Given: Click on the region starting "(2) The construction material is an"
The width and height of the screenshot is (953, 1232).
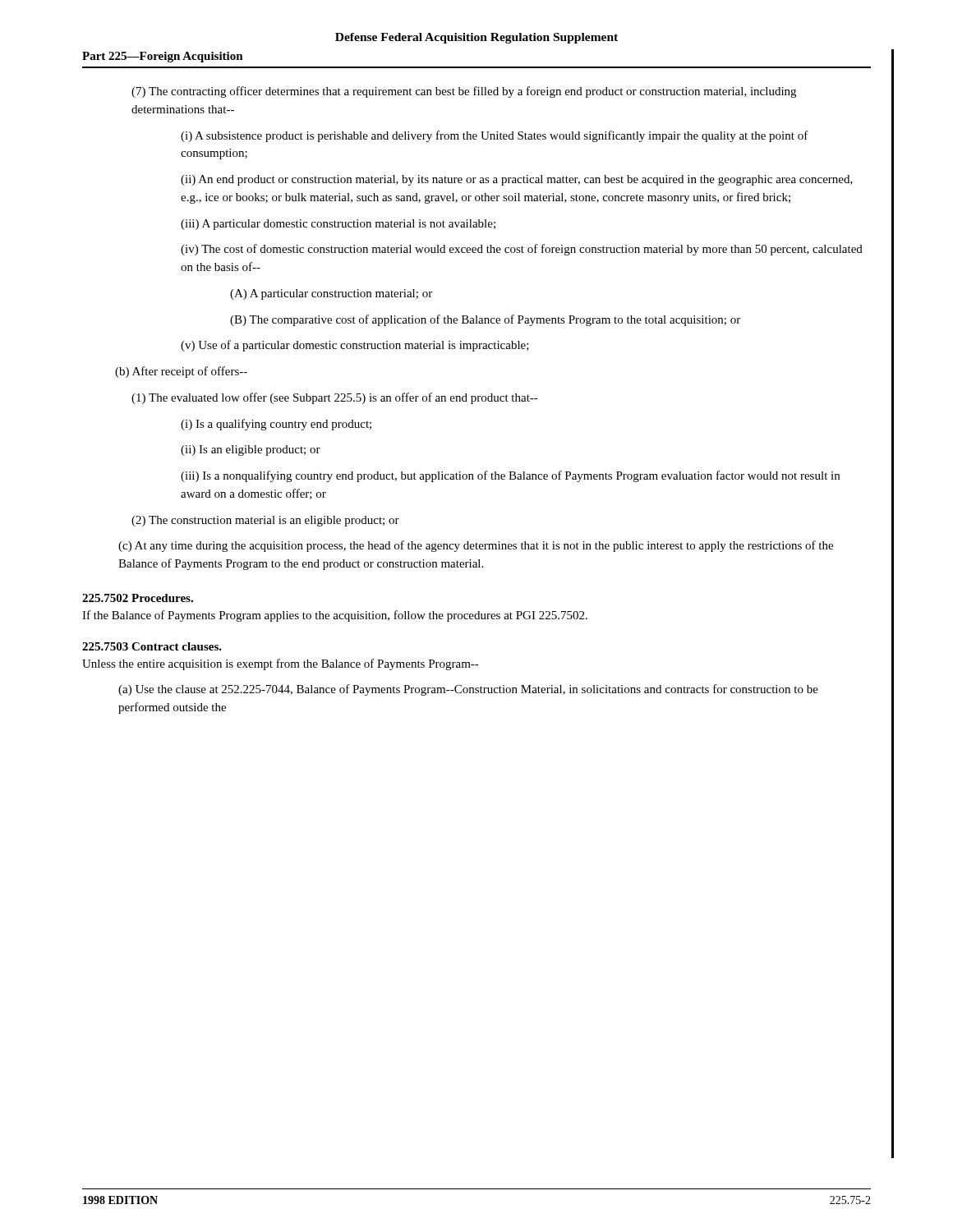Looking at the screenshot, I should (265, 519).
